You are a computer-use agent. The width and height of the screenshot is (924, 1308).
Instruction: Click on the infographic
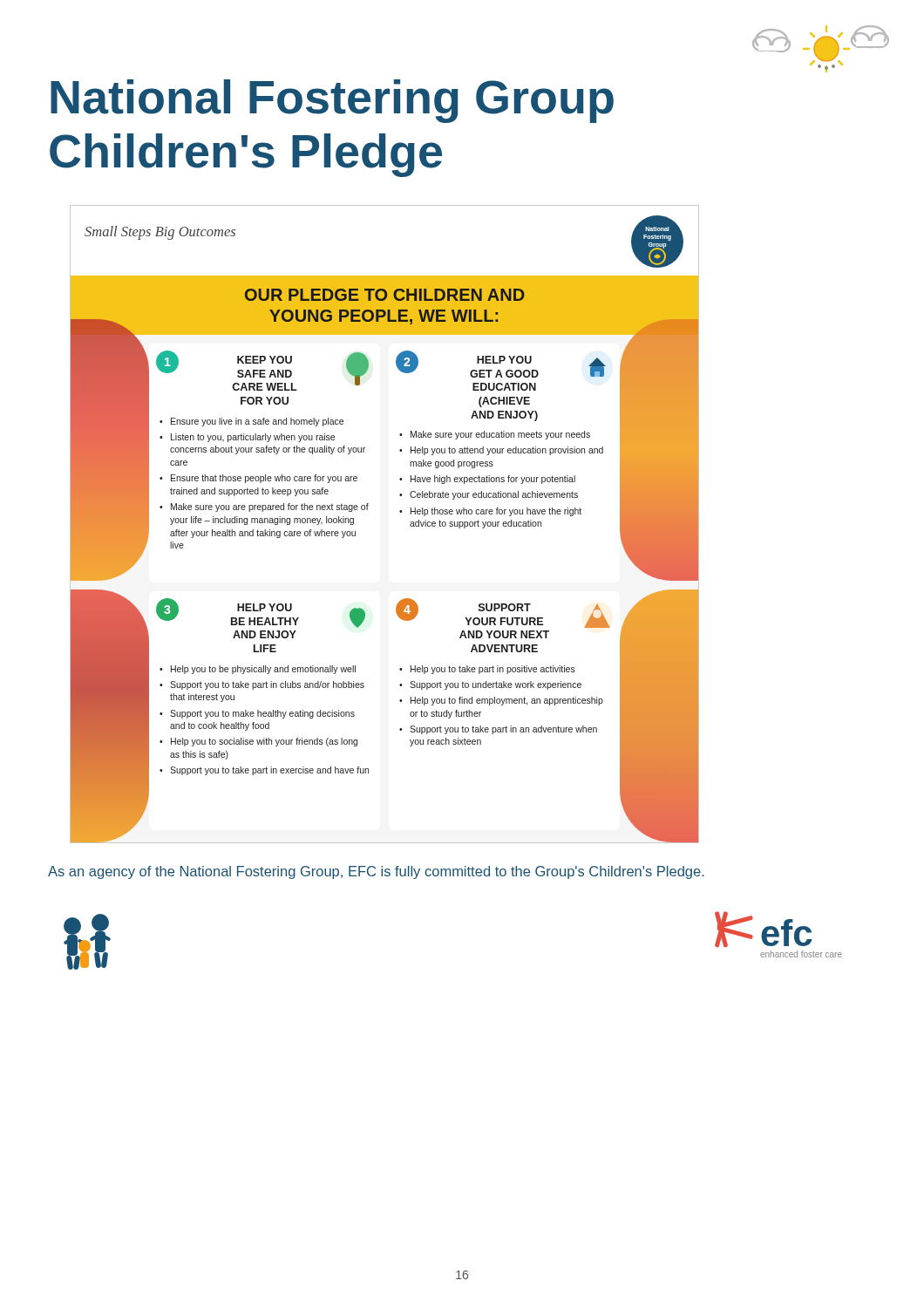384,524
